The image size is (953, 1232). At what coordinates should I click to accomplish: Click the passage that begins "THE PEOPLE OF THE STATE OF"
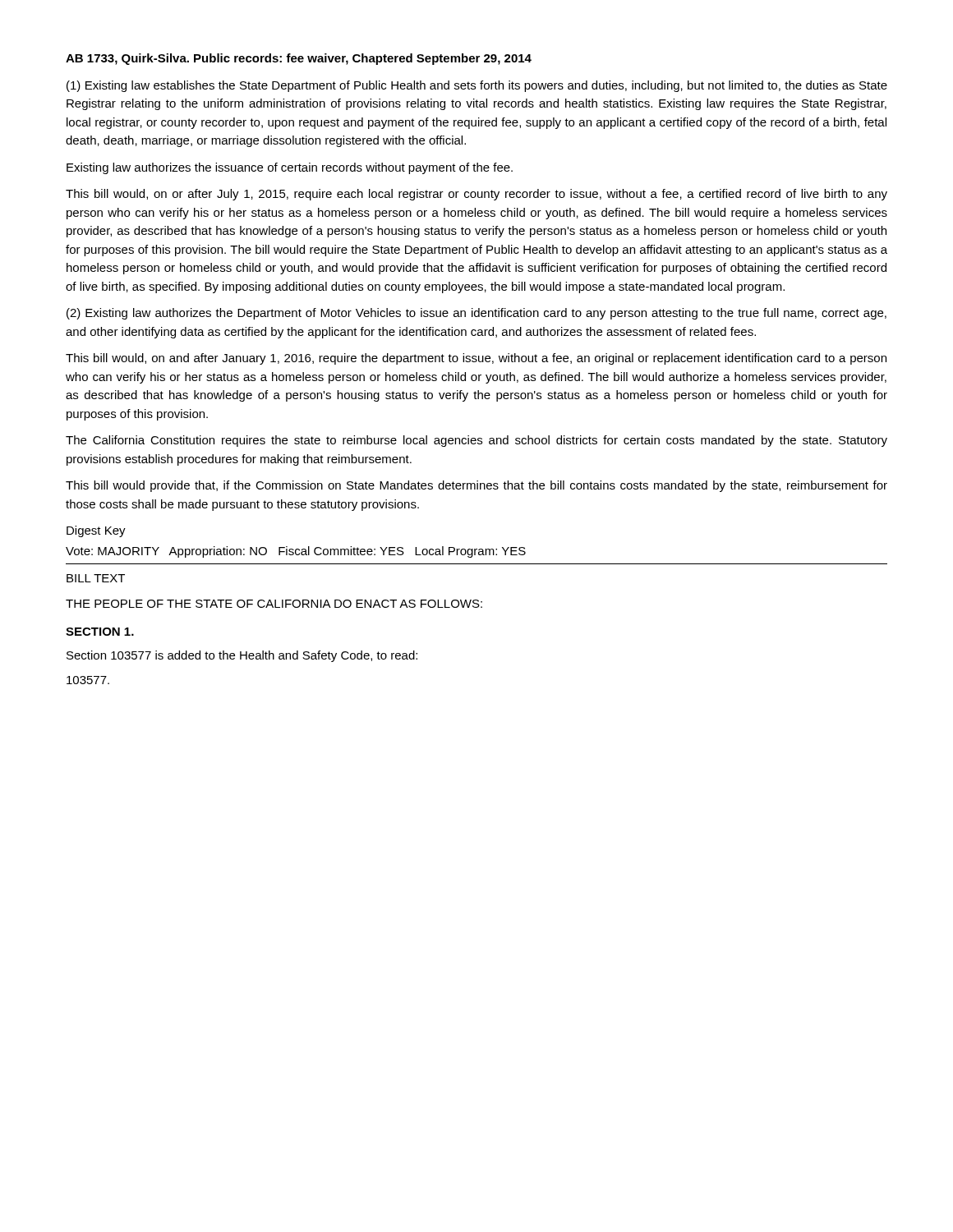[x=274, y=603]
